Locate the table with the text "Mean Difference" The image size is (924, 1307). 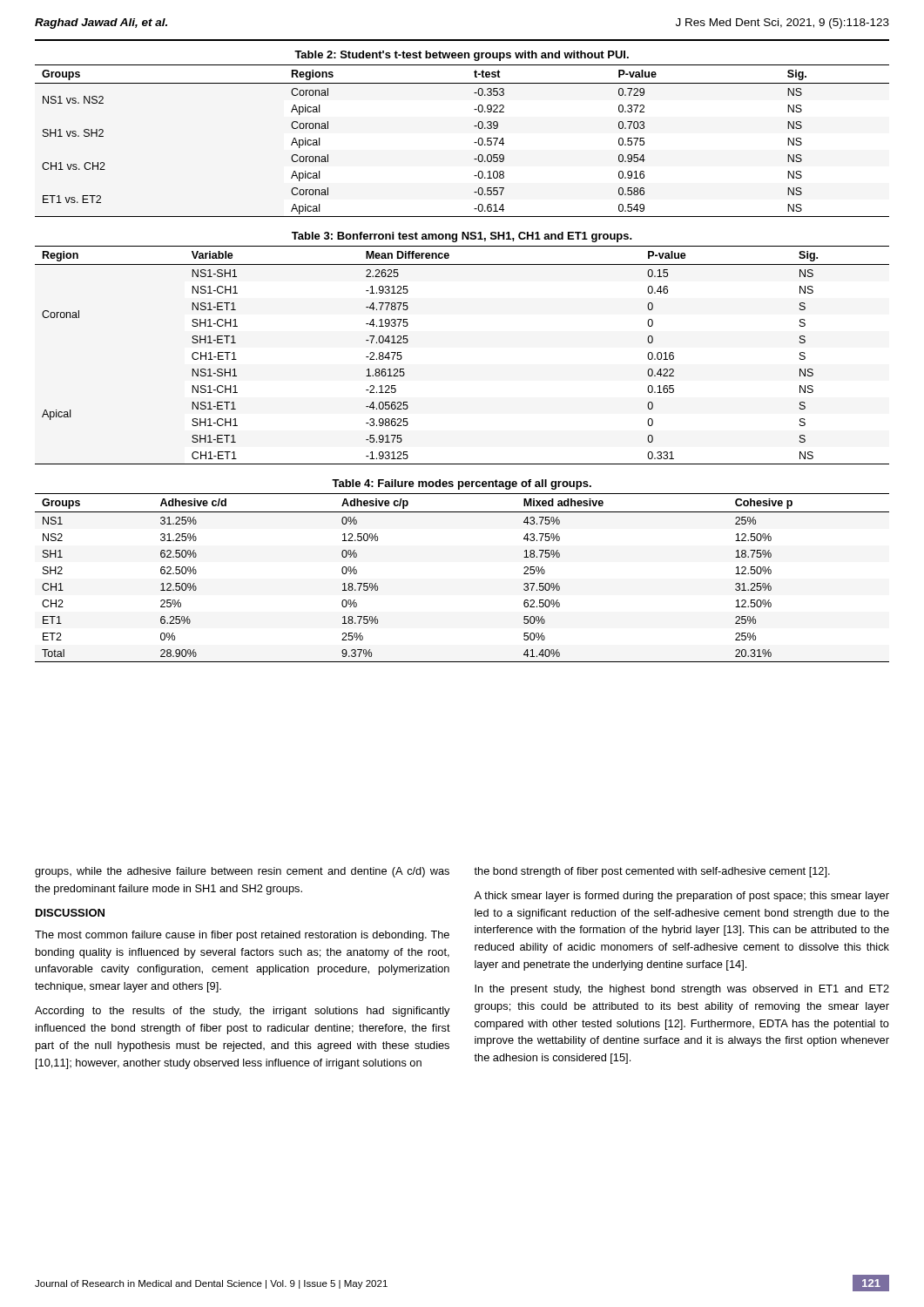coord(462,355)
